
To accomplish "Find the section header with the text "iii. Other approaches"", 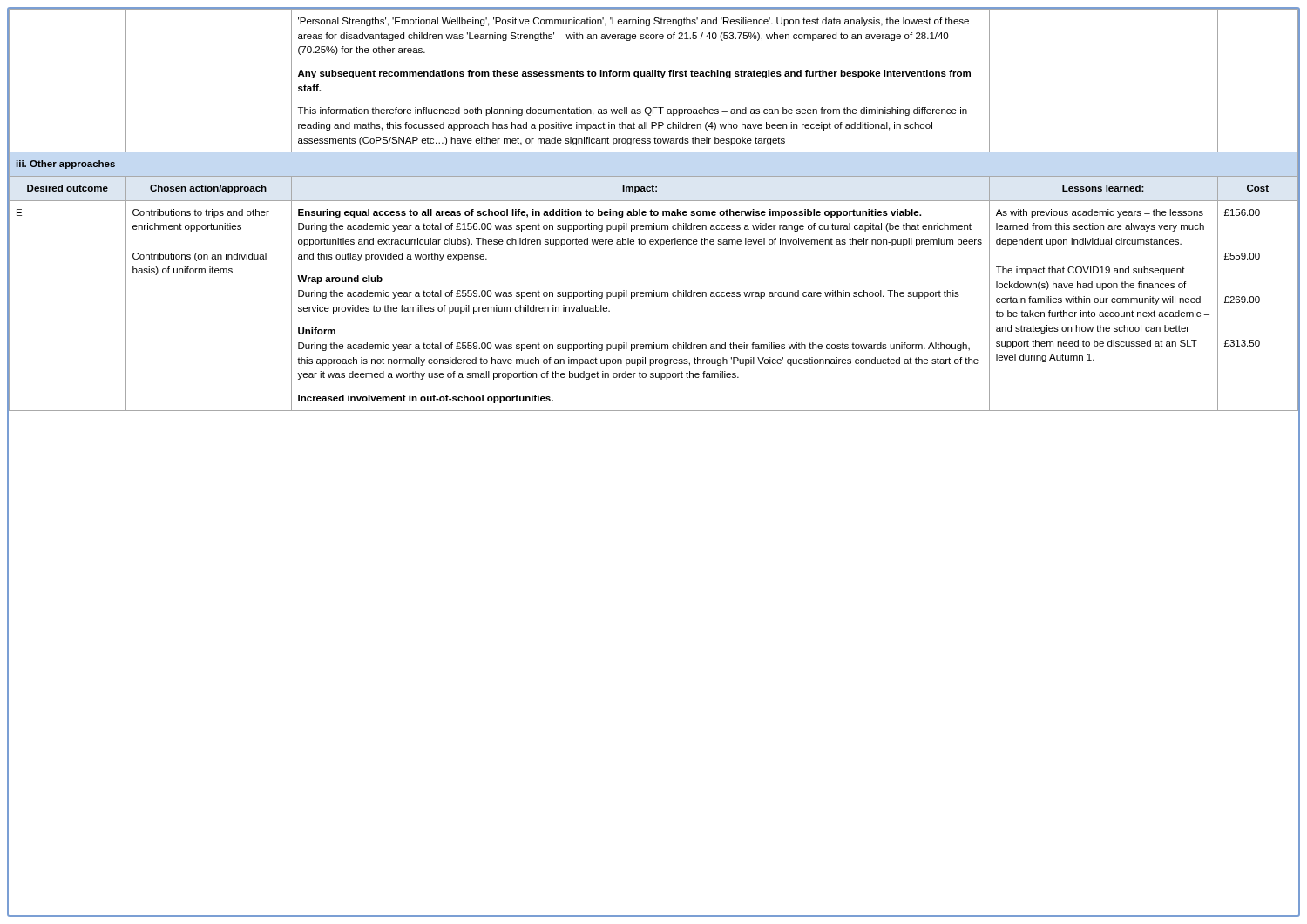I will 66,164.
